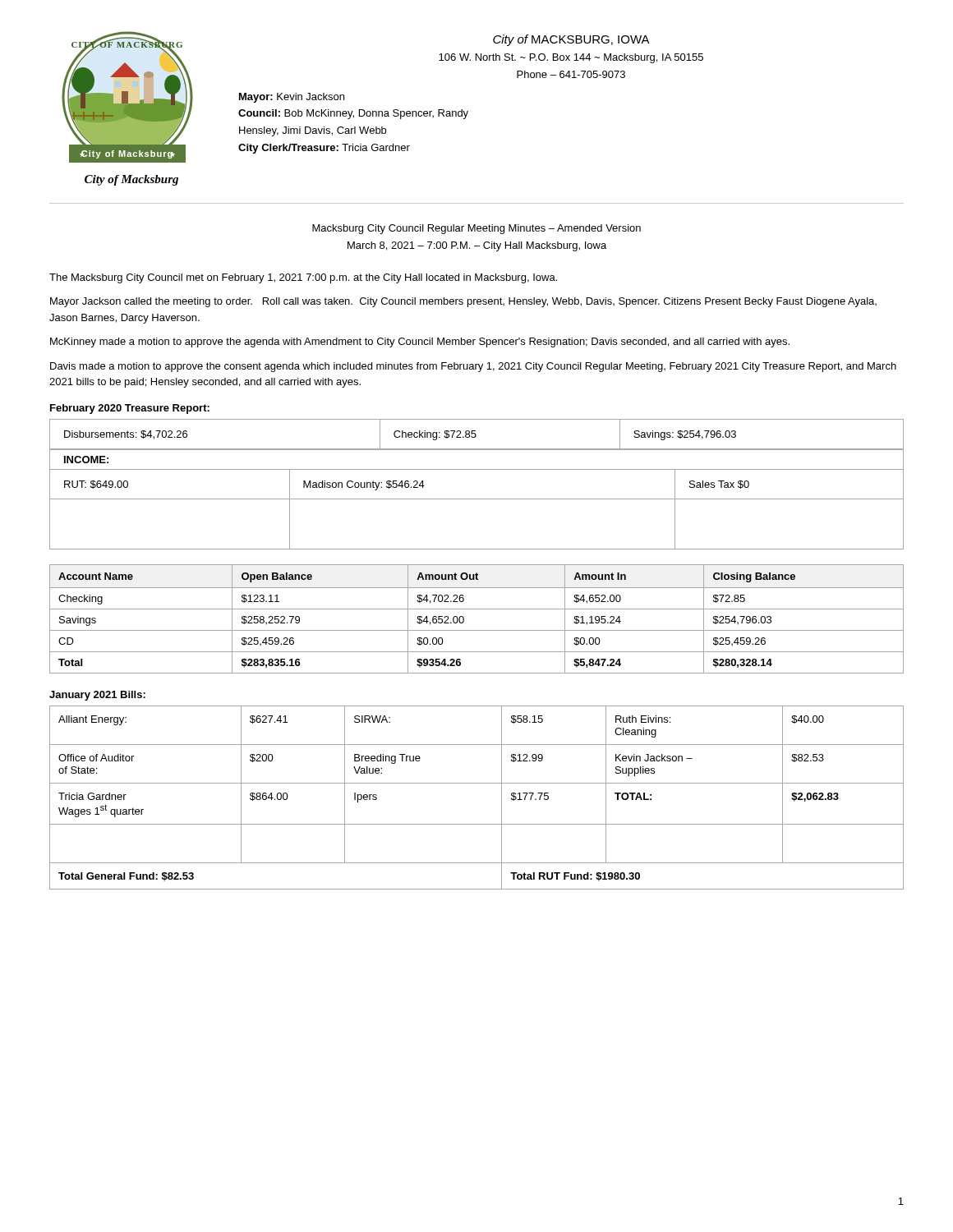
Task: Select the text block that reads "Davis made a motion to approve the consent"
Action: (473, 374)
